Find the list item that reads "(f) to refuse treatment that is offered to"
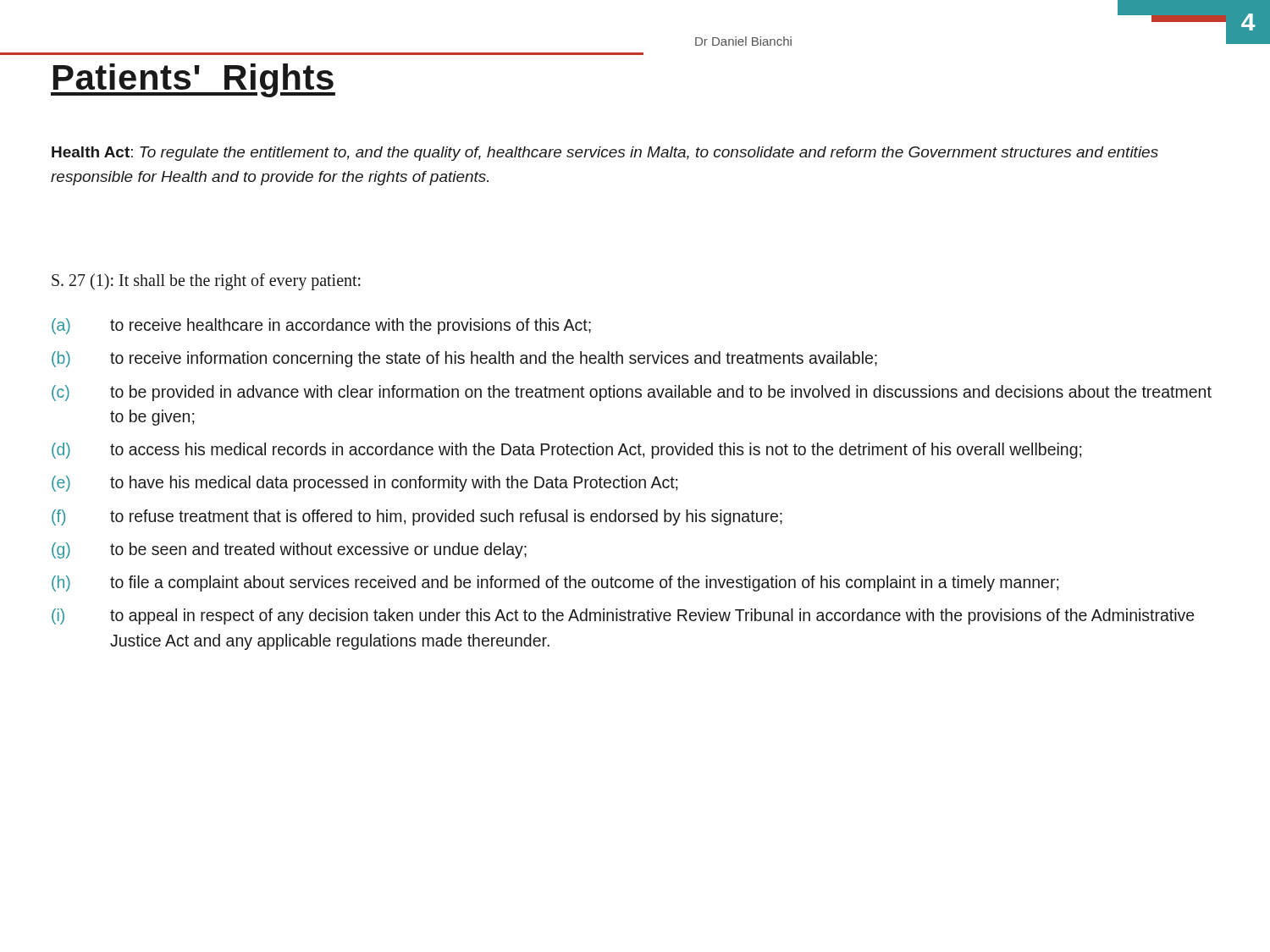Screen dimensions: 952x1270 pos(635,516)
